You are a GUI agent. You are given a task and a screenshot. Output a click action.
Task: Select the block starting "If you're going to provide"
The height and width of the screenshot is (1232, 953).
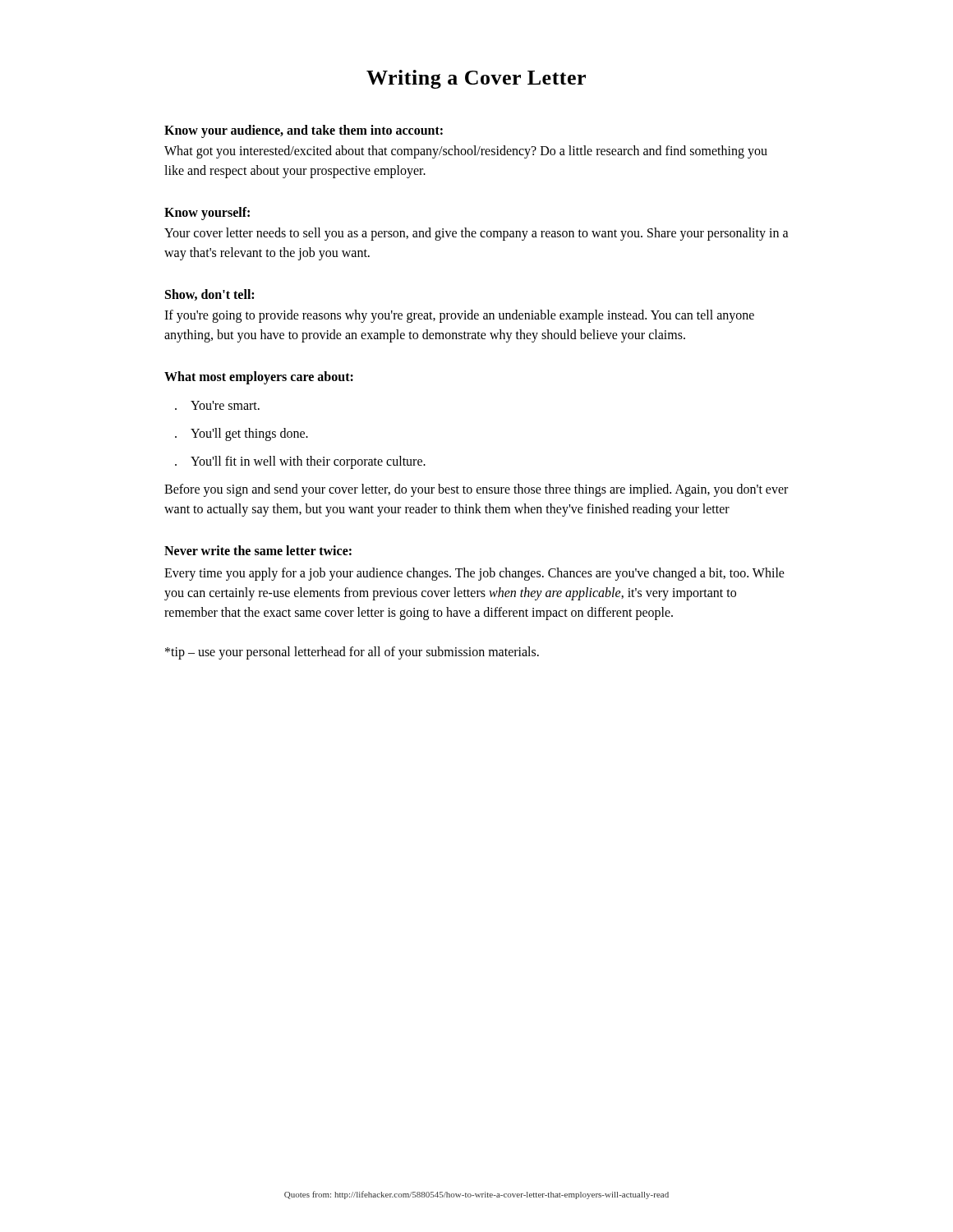click(459, 325)
